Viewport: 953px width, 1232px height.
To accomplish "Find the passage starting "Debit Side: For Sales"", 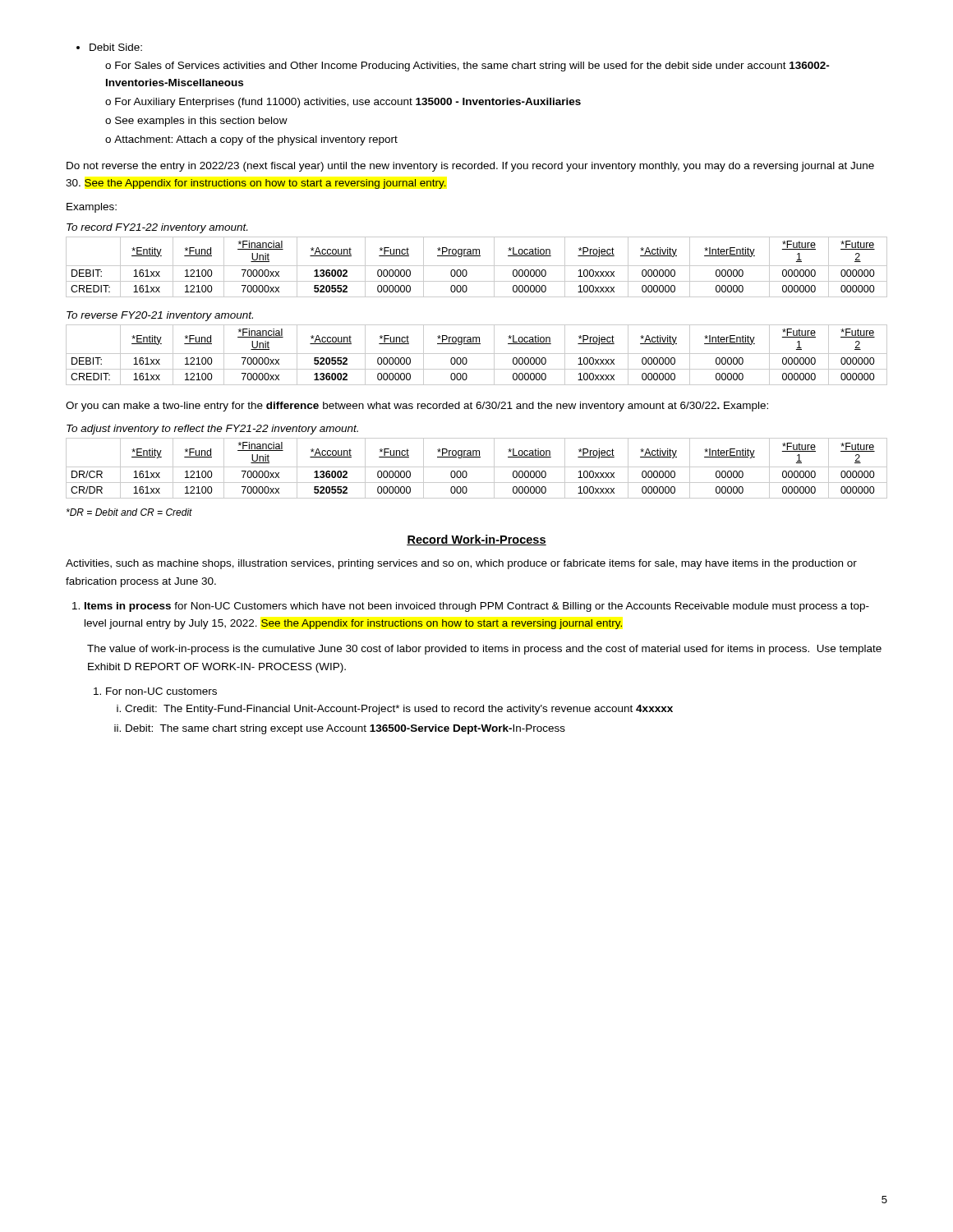I will point(476,94).
